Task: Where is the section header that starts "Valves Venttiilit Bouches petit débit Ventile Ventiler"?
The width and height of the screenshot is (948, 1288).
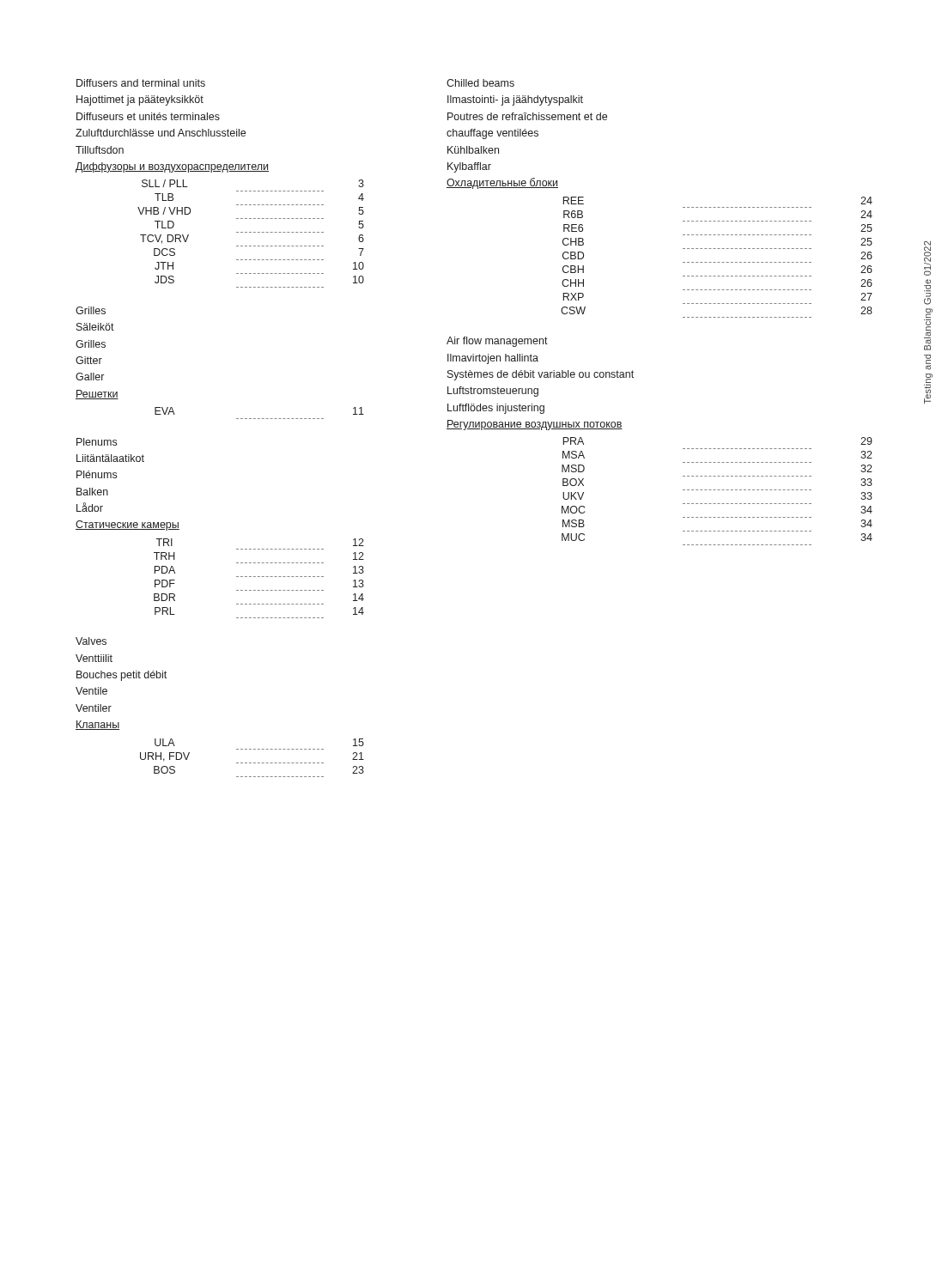Action: 121,683
